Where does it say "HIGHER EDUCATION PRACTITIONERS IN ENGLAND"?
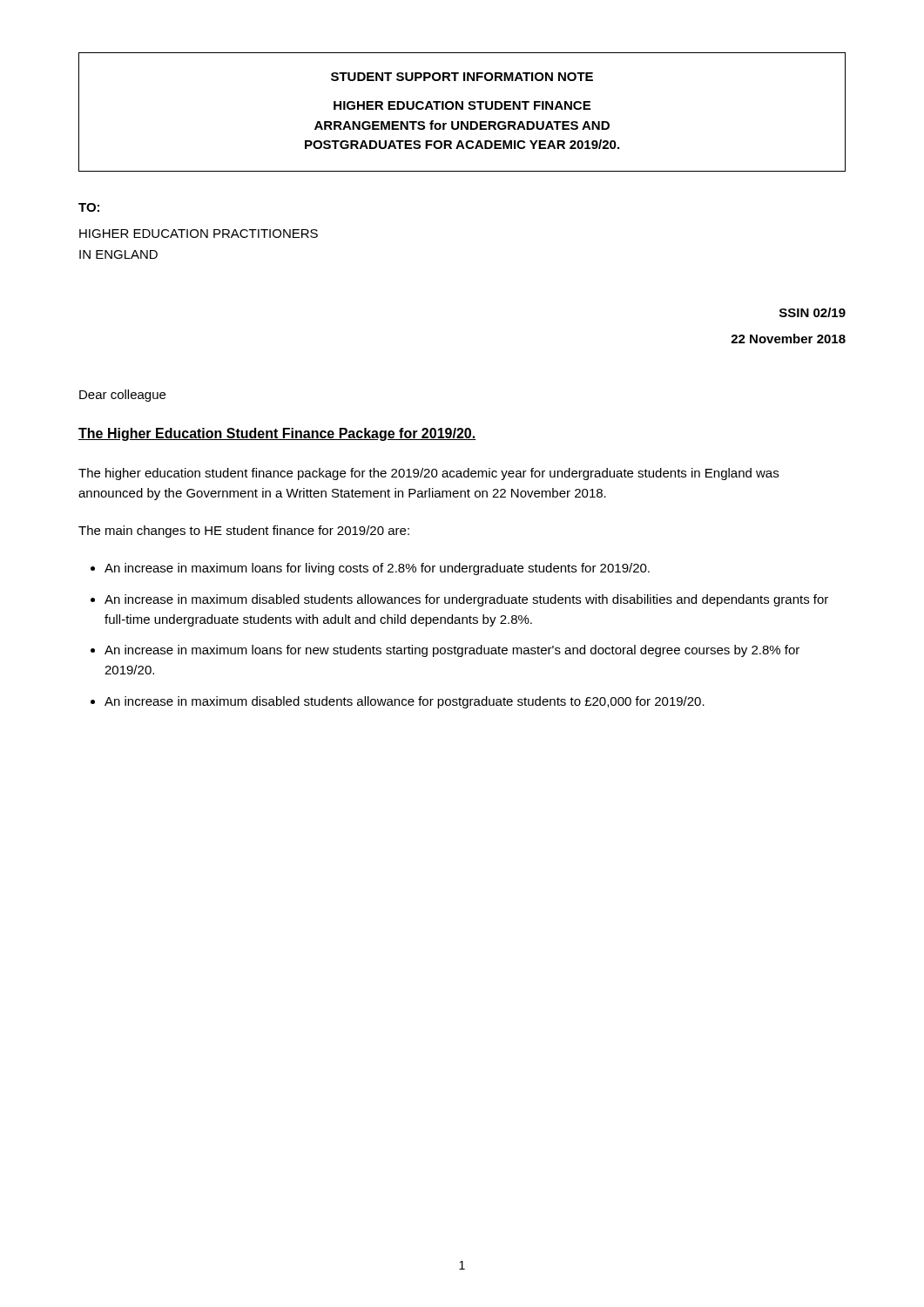This screenshot has width=924, height=1307. [198, 243]
